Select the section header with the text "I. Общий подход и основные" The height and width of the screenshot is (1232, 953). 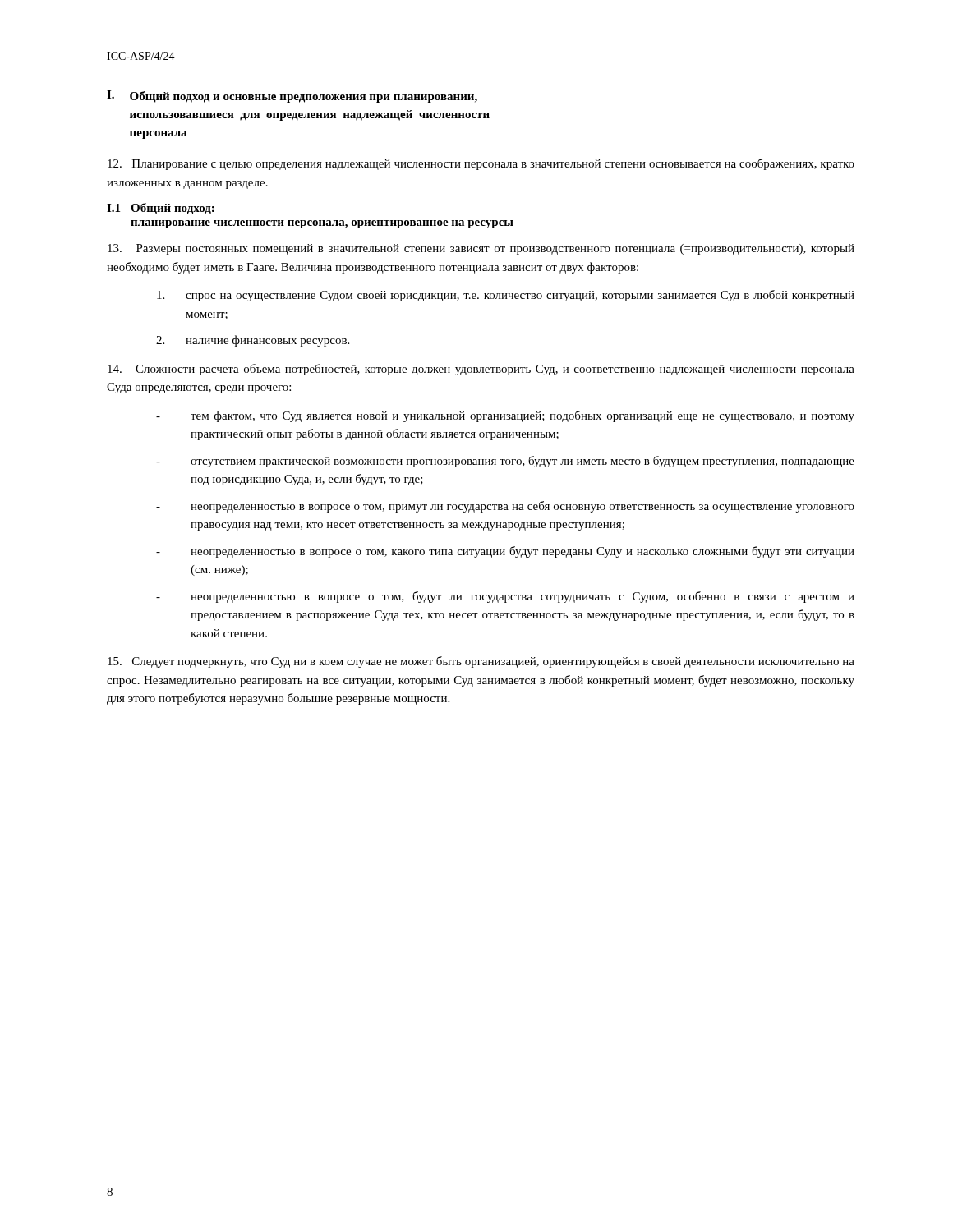[x=298, y=115]
